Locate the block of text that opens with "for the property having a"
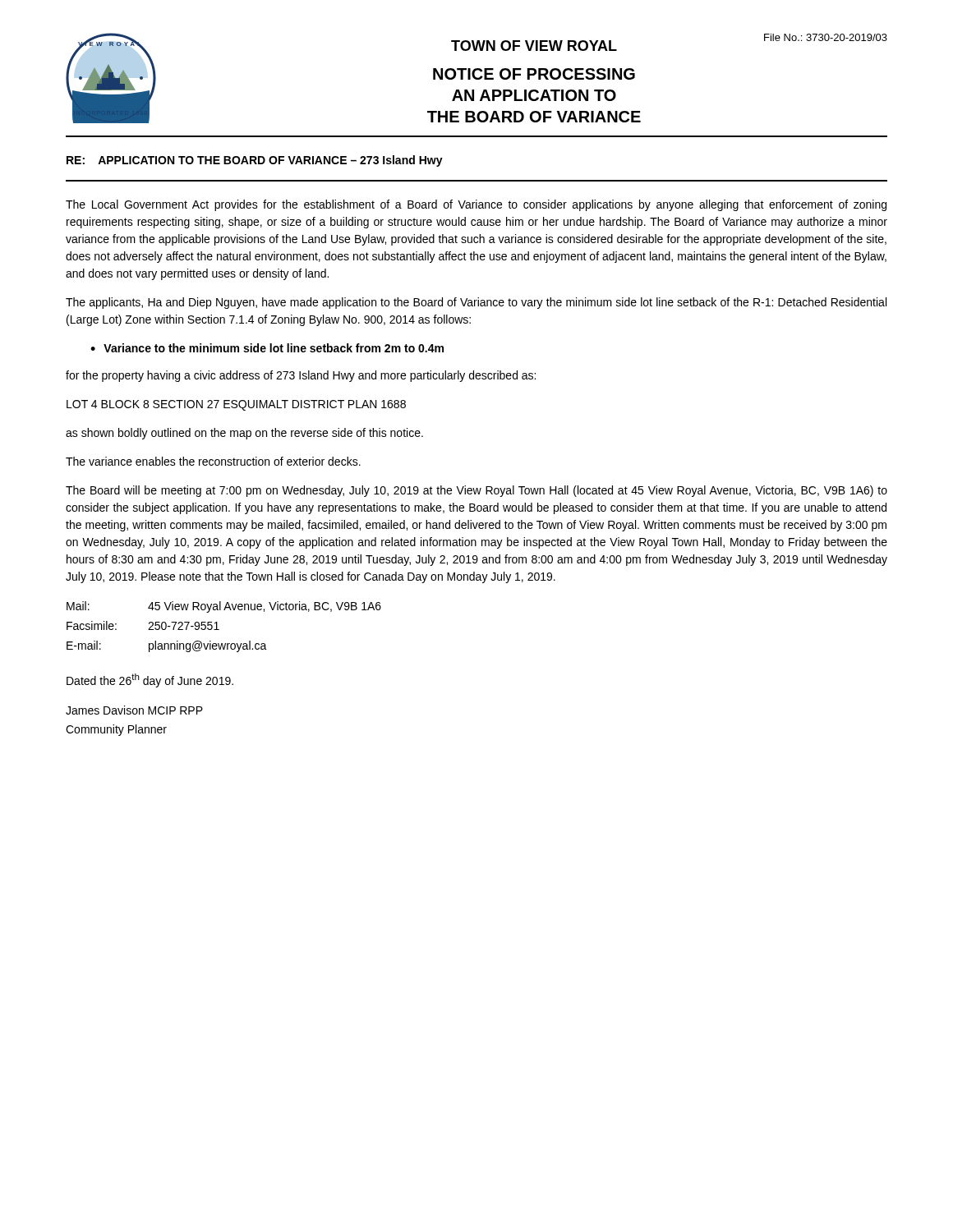The image size is (953, 1232). [301, 376]
